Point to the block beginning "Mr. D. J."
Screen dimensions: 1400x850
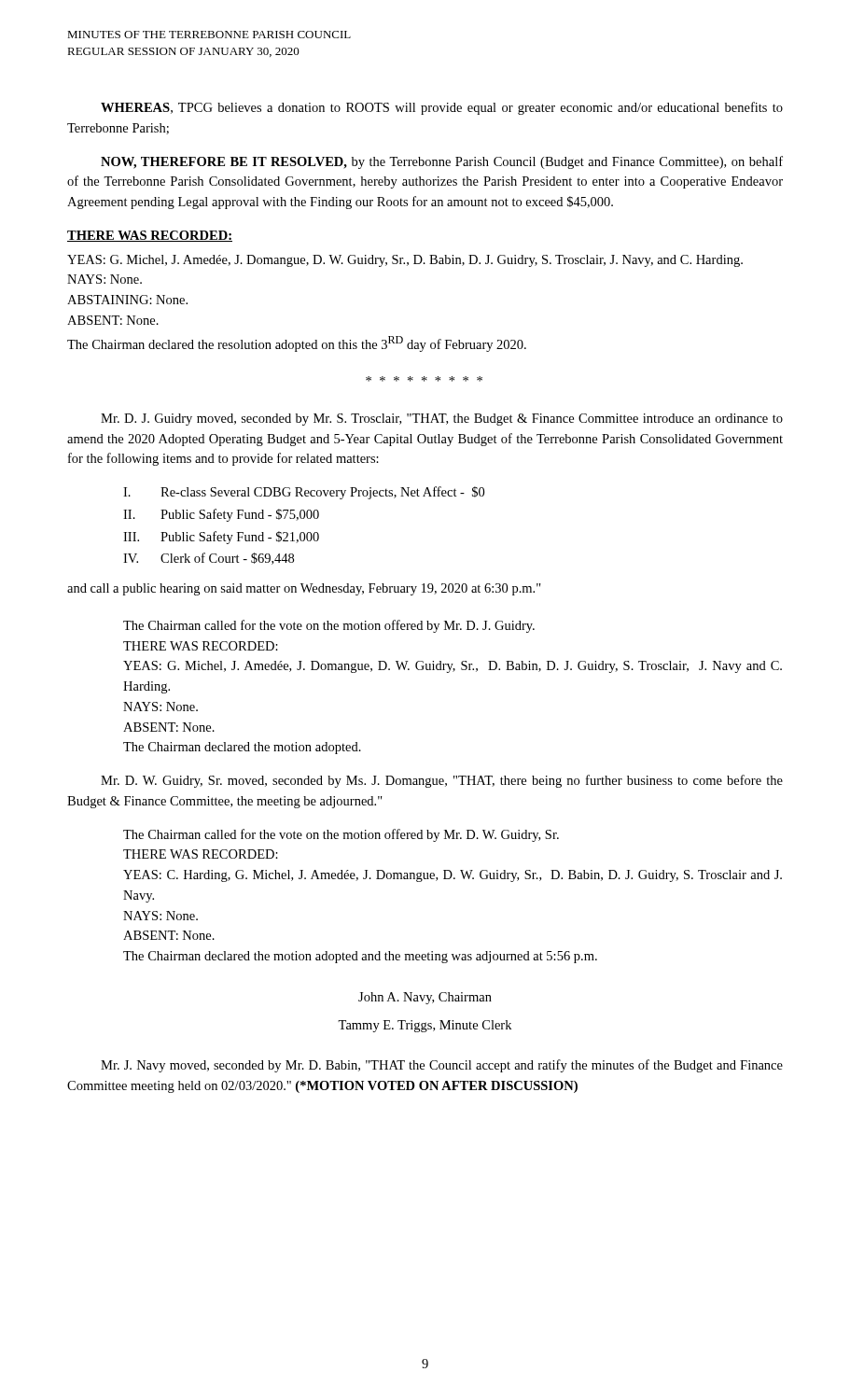[x=425, y=438]
